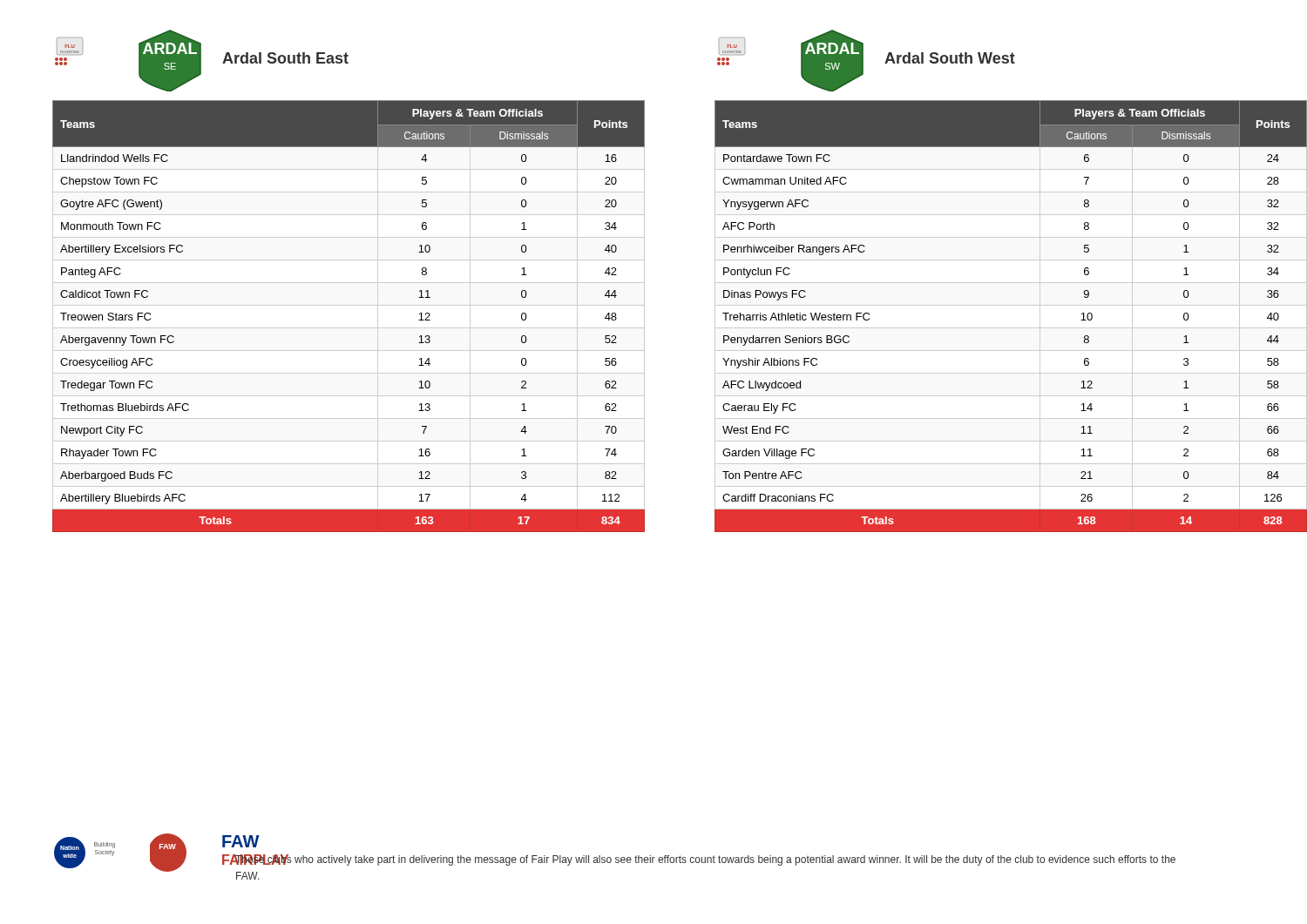Click on the table containing "Penydarren Seniors BGC"

point(1011,316)
